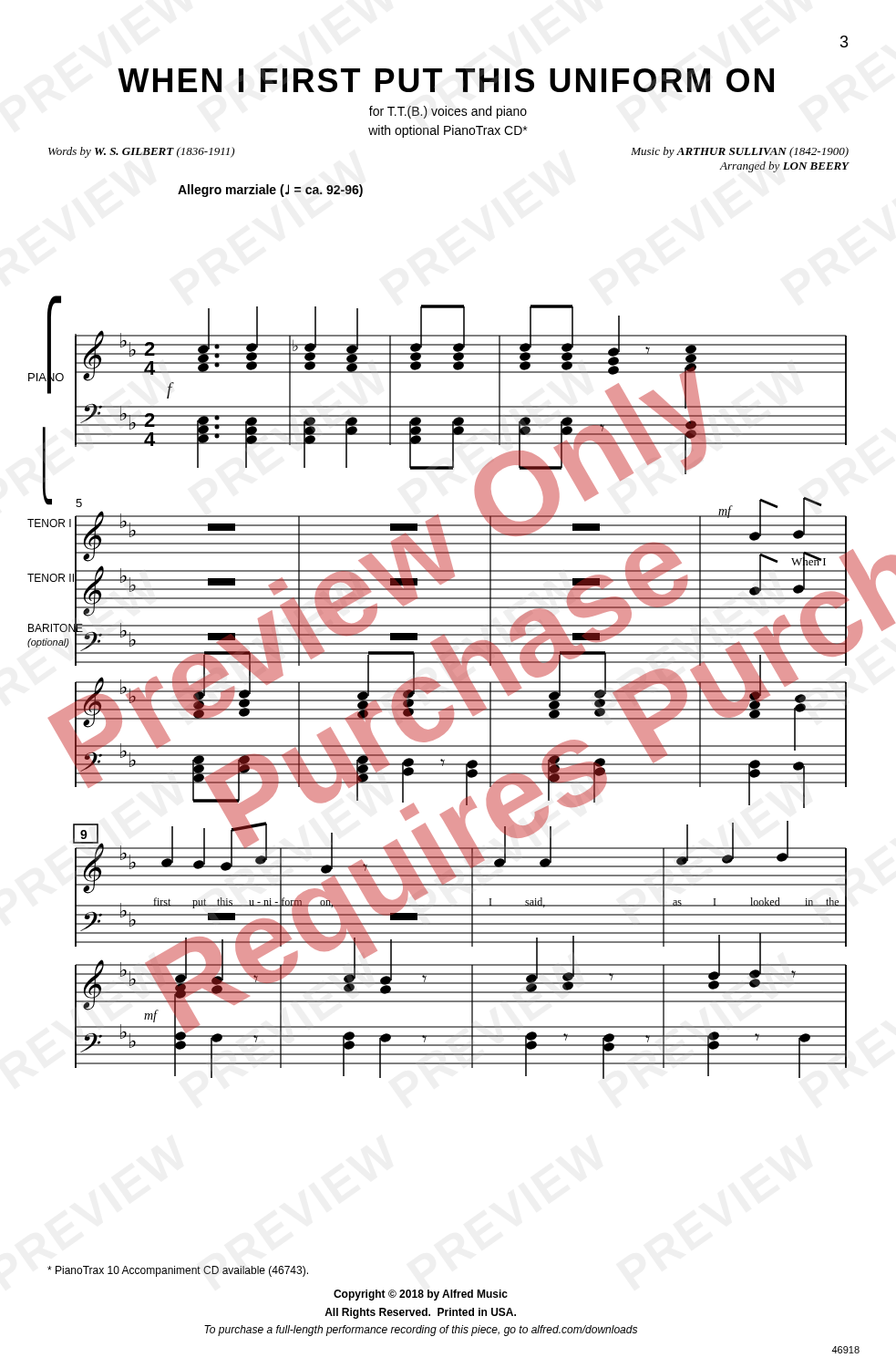Point to the block beginning "PianoTrax 10 Accompaniment"
This screenshot has width=896, height=1368.
pos(178,1270)
